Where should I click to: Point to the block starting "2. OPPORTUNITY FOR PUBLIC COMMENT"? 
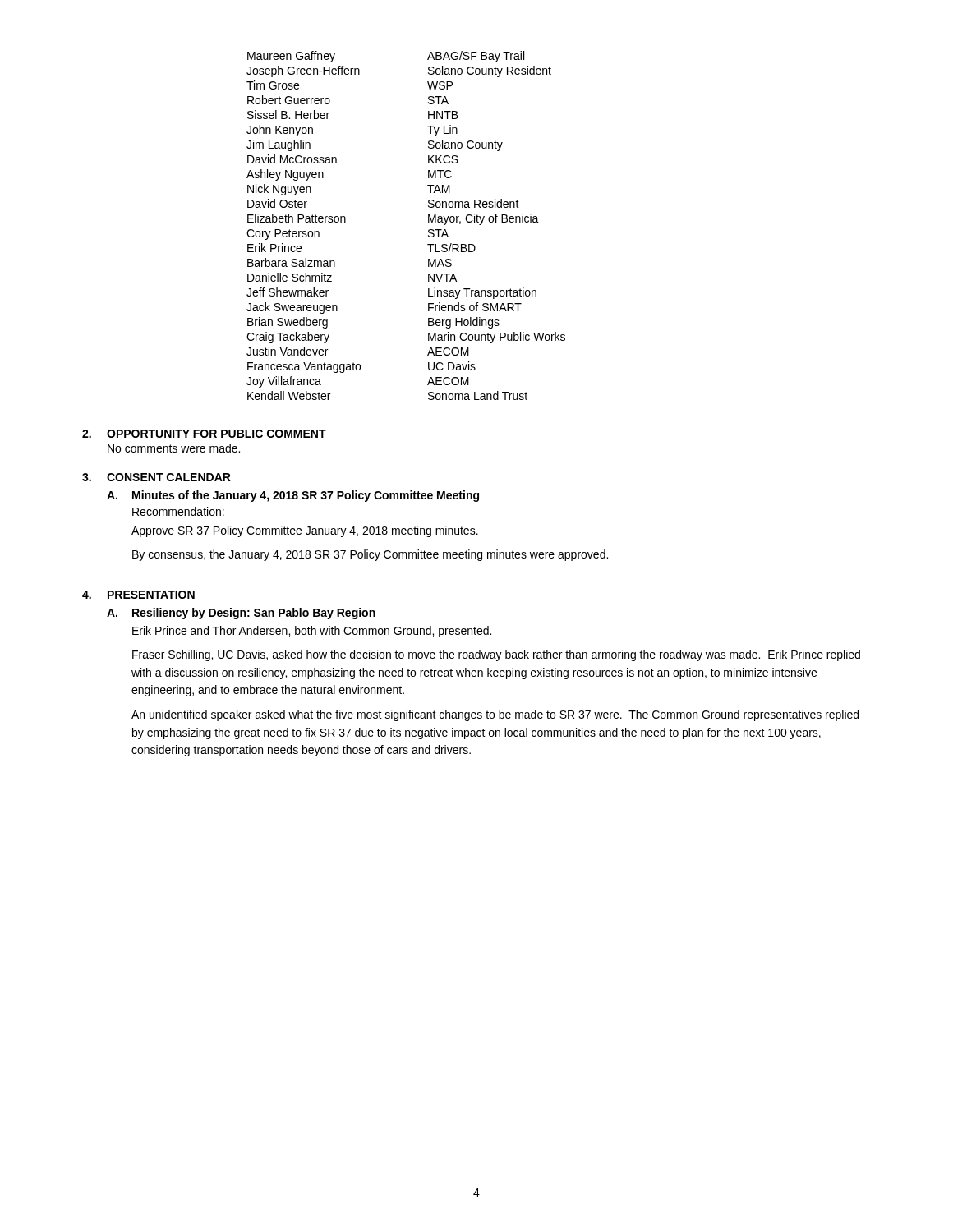[204, 434]
